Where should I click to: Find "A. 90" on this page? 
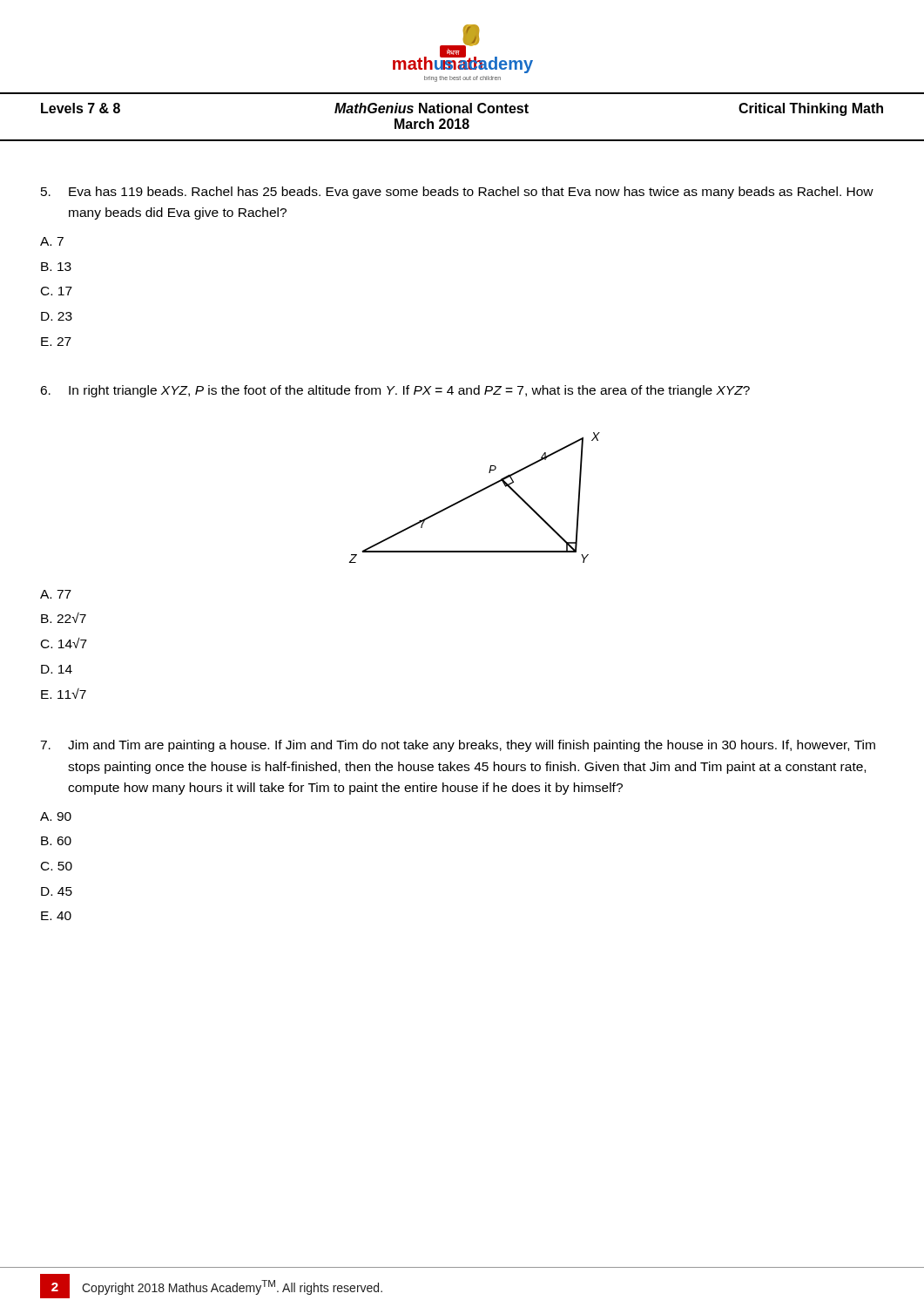[x=56, y=816]
